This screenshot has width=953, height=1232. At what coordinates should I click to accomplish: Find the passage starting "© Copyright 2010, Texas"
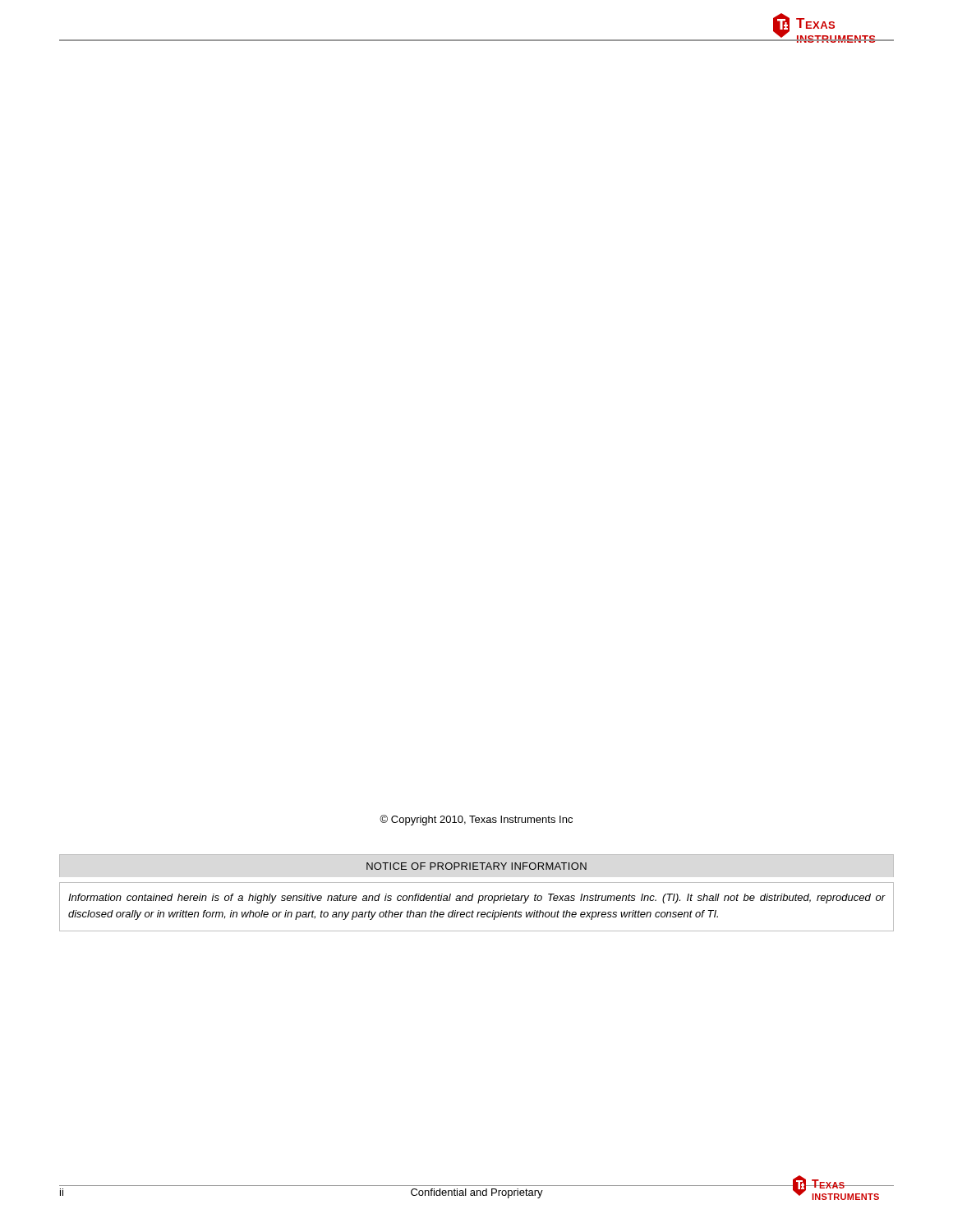click(476, 819)
